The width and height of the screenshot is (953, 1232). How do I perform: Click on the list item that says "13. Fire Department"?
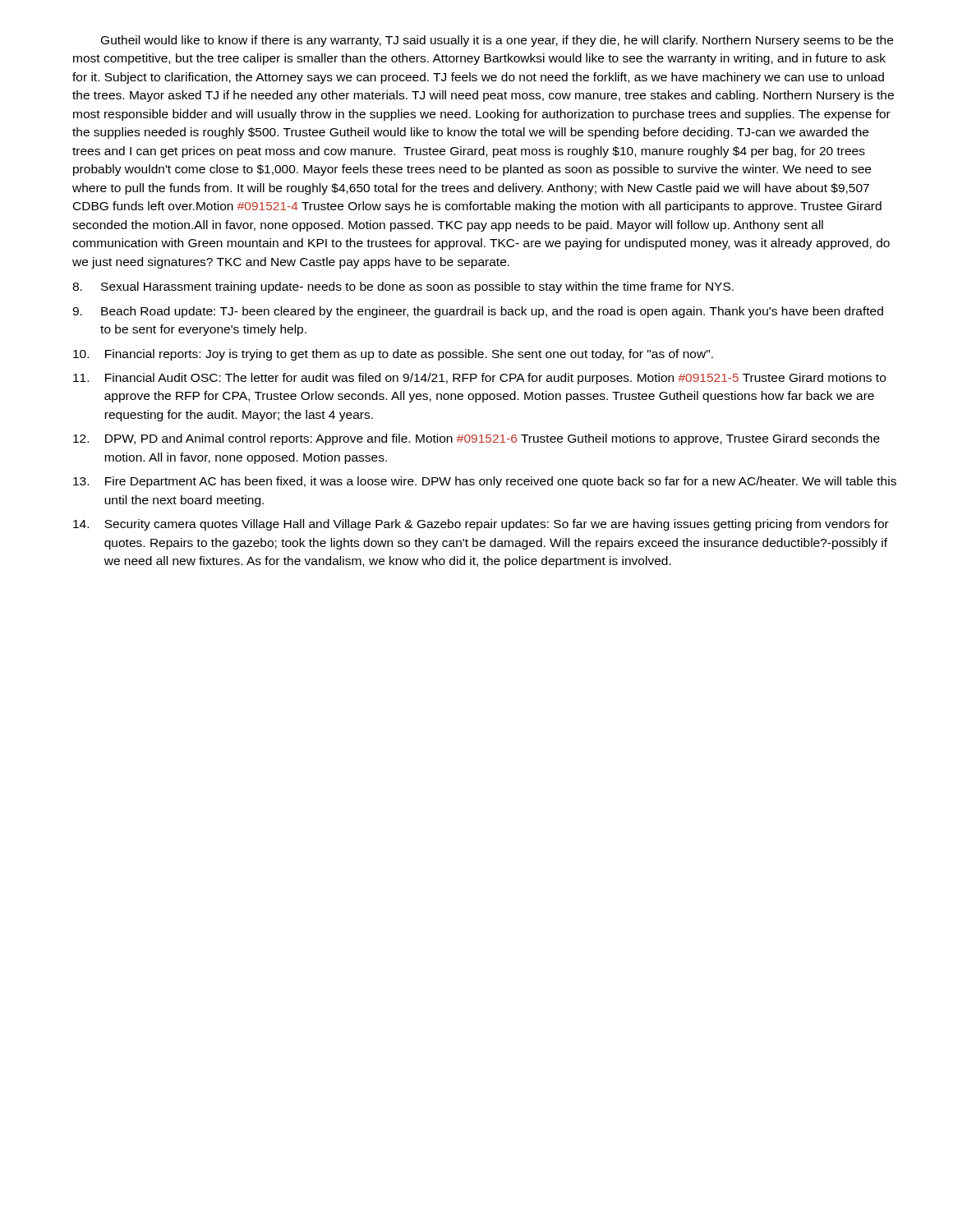coord(485,491)
